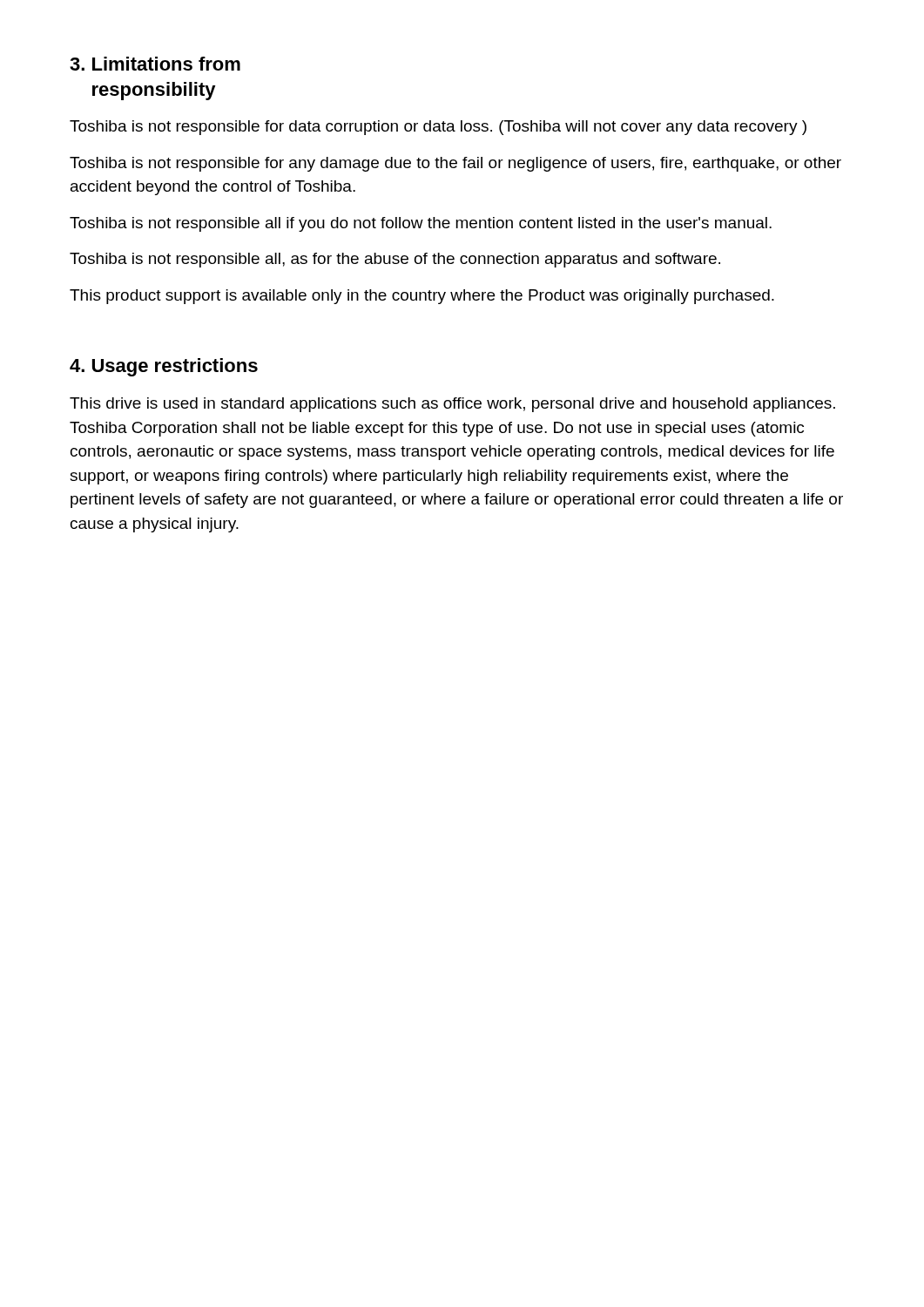
Task: Click on the text starting "3. Limitations from responsibility"
Action: [x=155, y=77]
